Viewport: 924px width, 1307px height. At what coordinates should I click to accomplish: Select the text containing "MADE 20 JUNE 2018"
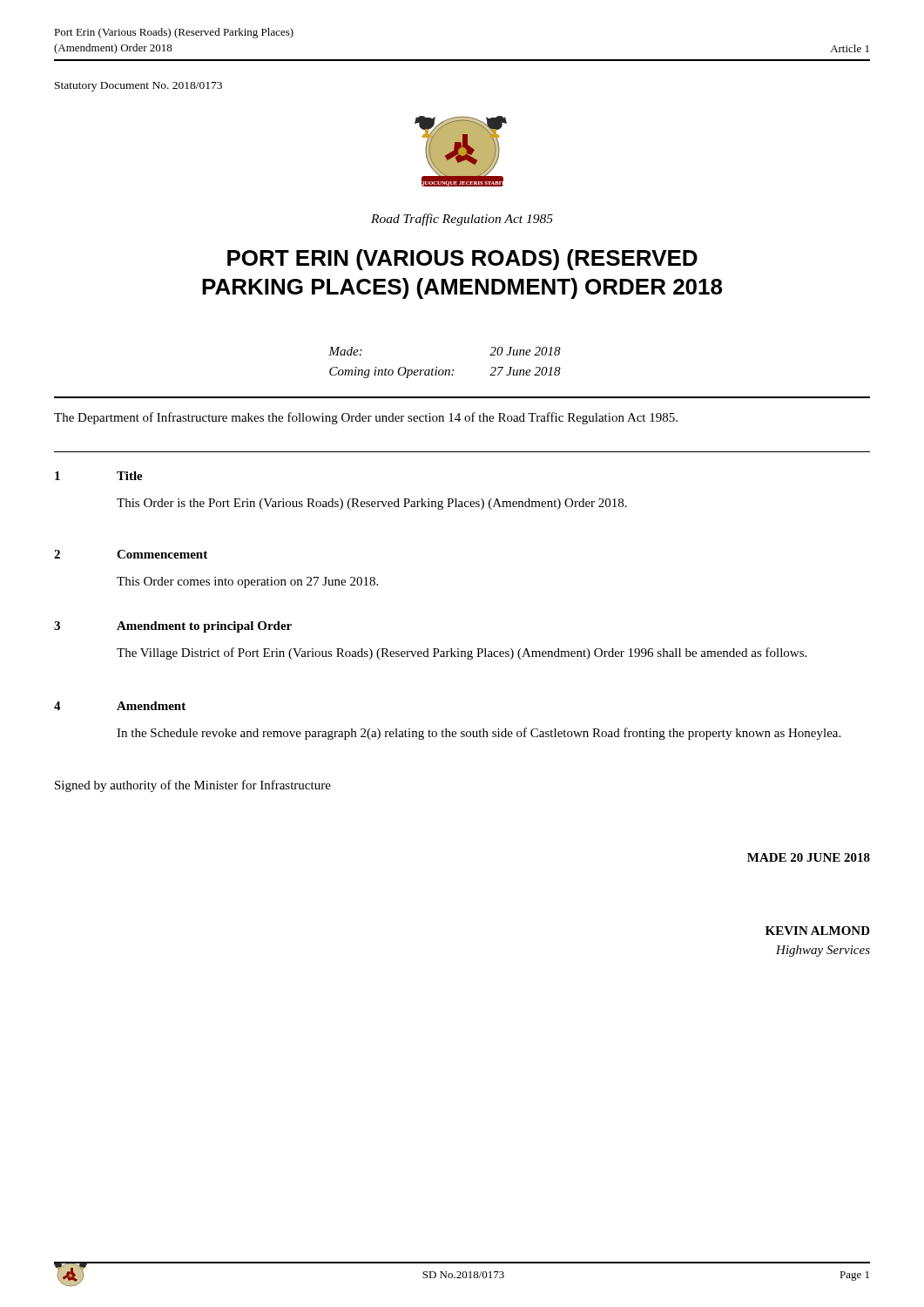coord(808,857)
